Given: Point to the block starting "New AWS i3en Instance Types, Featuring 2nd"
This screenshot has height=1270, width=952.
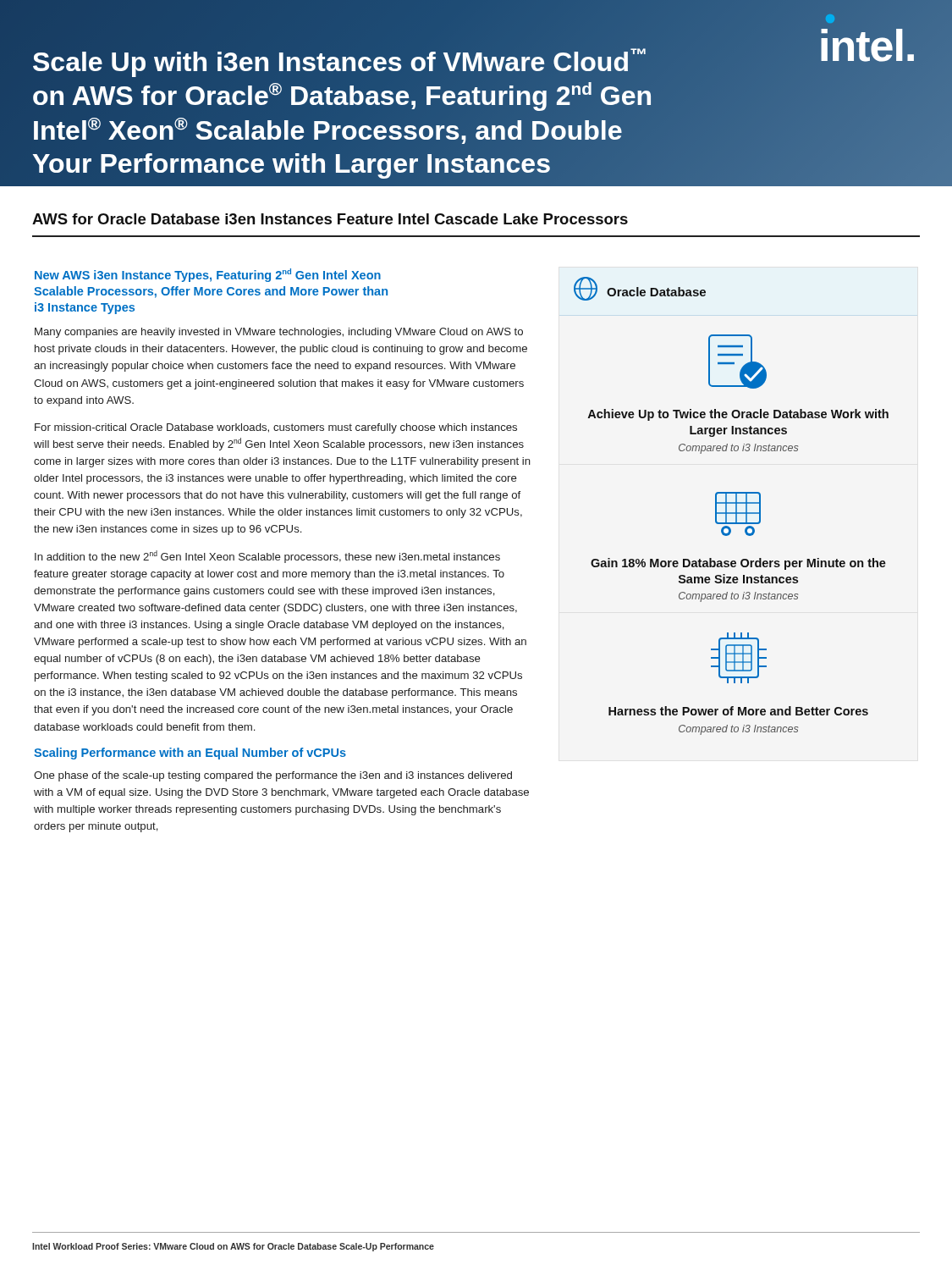Looking at the screenshot, I should coord(211,290).
